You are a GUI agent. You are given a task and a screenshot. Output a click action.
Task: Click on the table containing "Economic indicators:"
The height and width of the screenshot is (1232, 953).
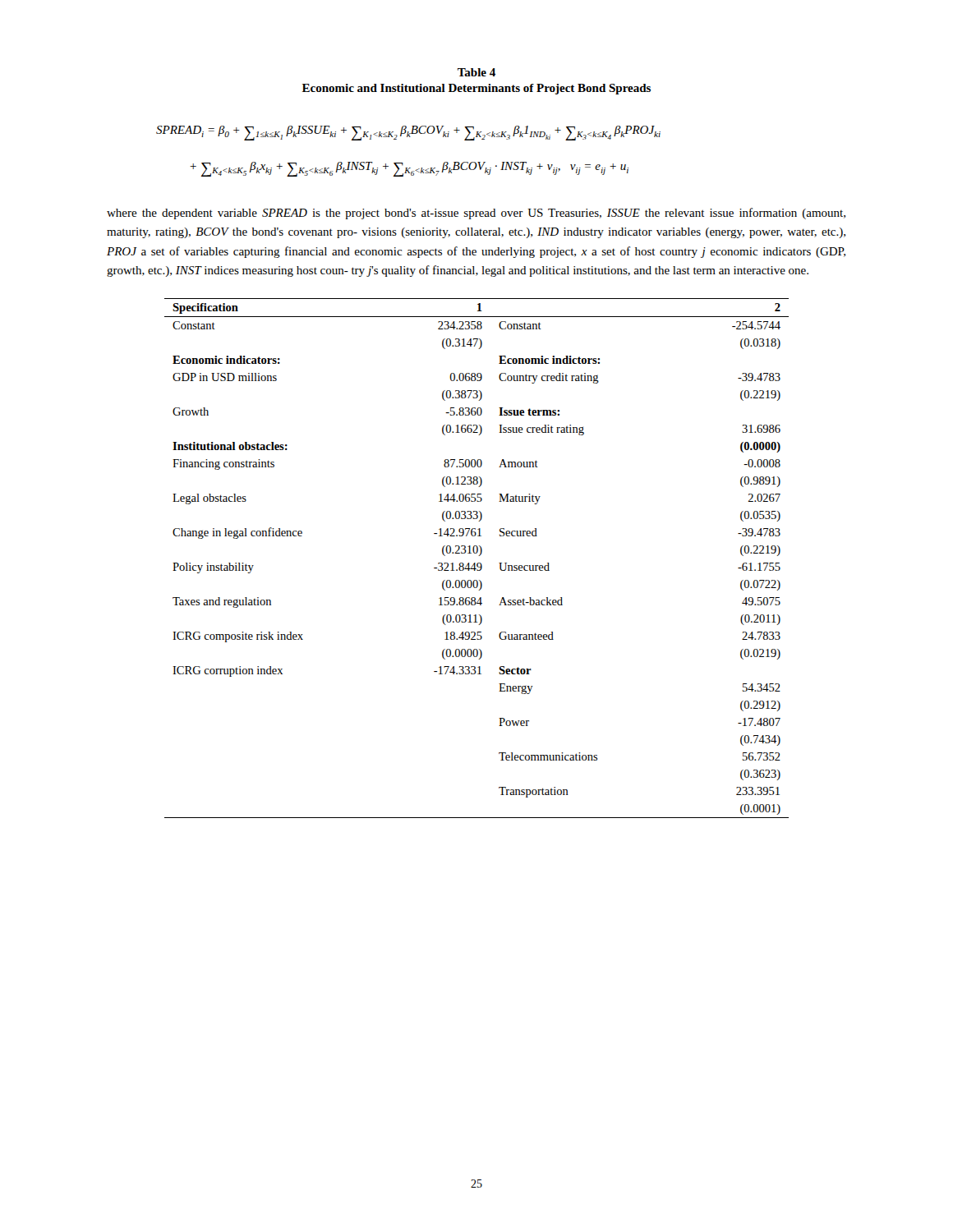click(x=476, y=558)
